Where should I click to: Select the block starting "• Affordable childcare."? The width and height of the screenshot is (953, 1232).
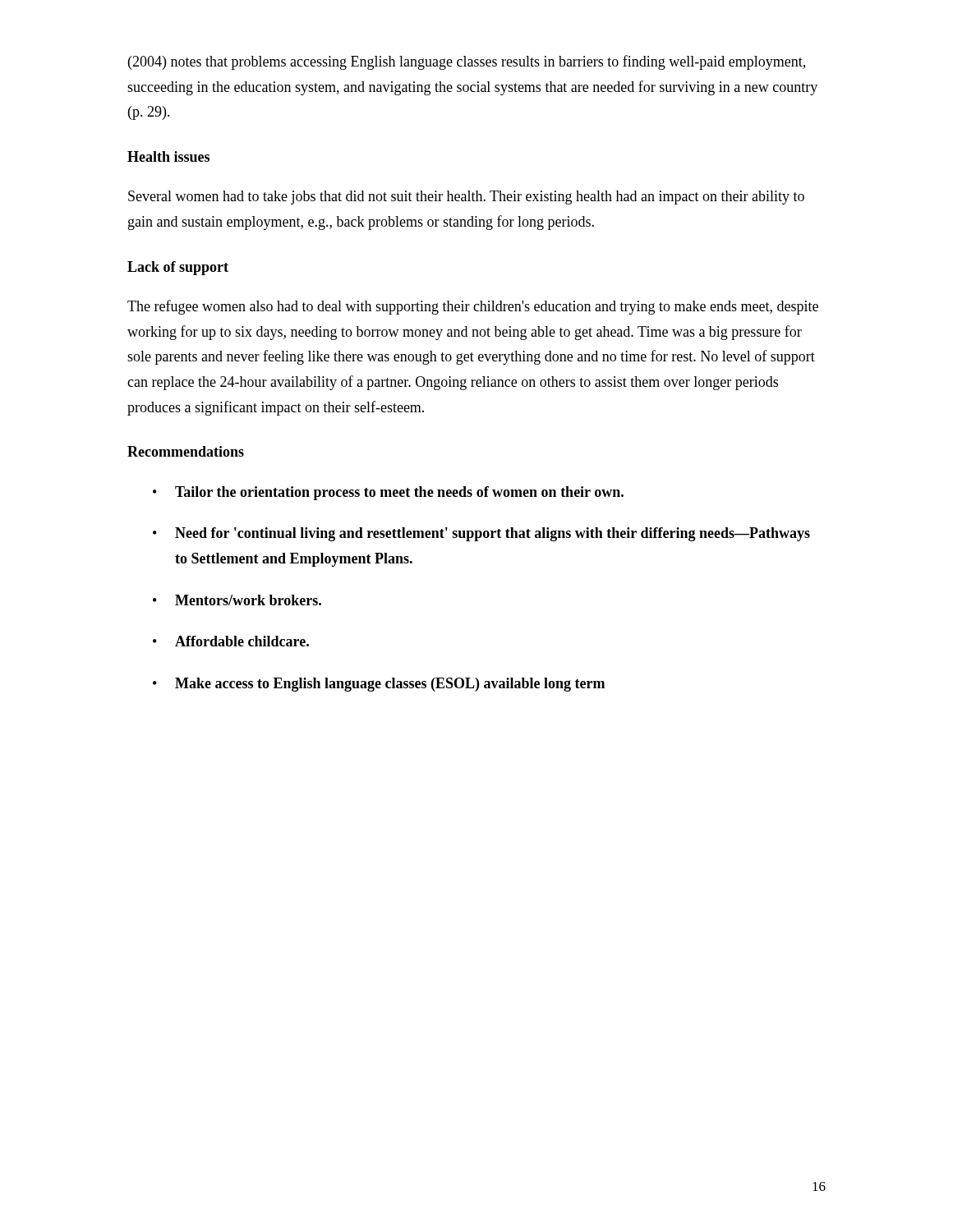[231, 641]
